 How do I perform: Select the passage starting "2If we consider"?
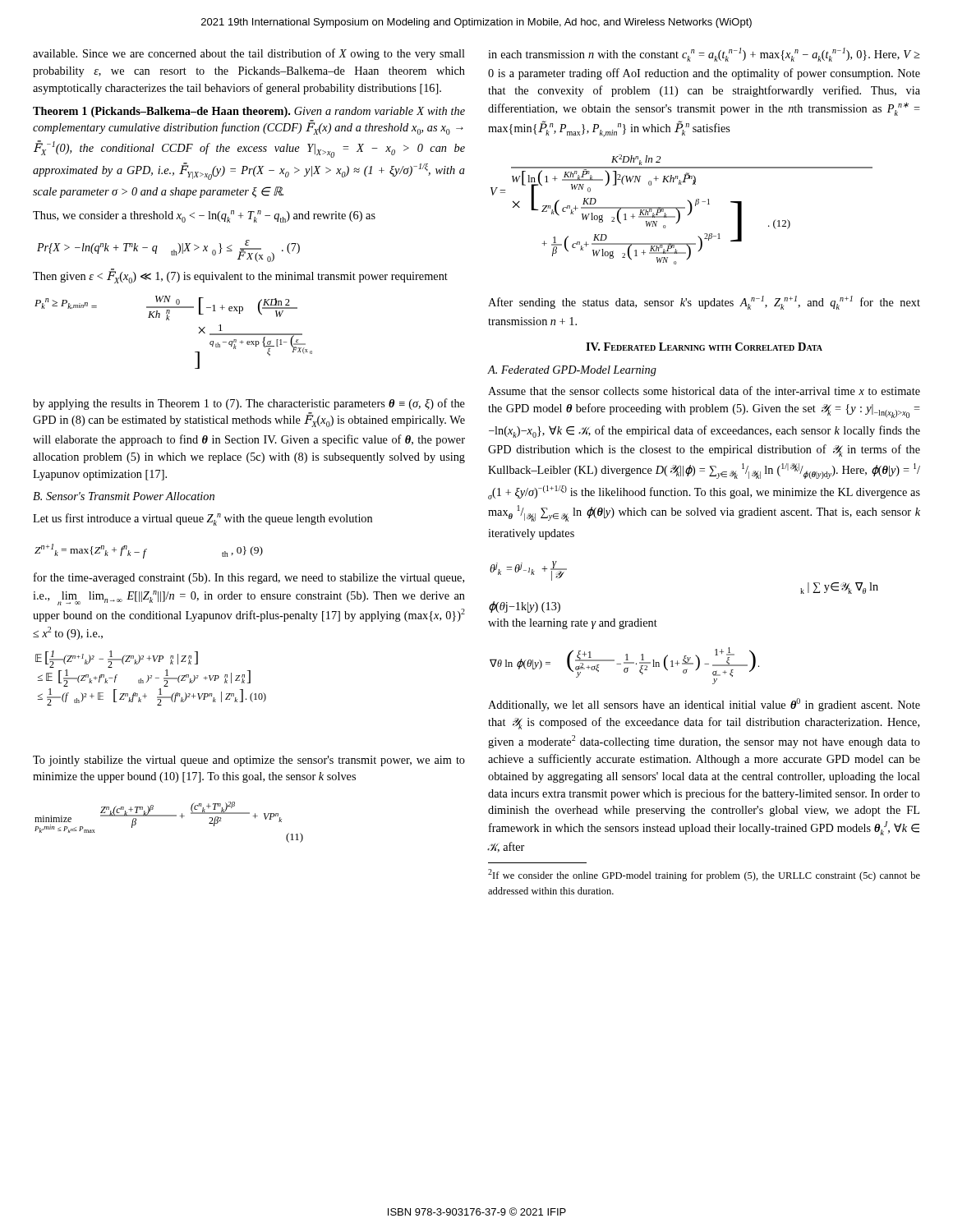704,882
